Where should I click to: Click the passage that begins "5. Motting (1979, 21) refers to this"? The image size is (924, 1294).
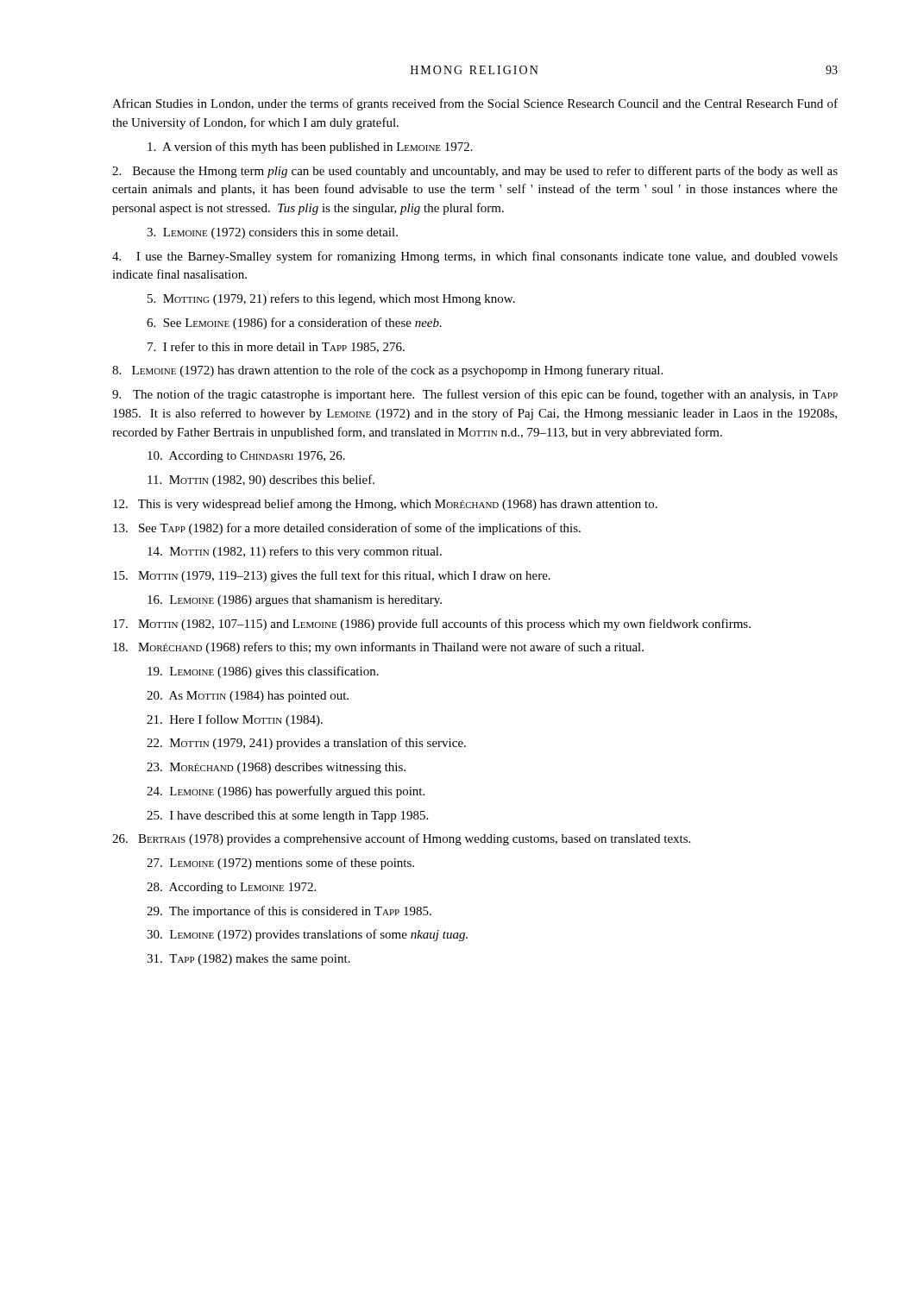point(475,299)
